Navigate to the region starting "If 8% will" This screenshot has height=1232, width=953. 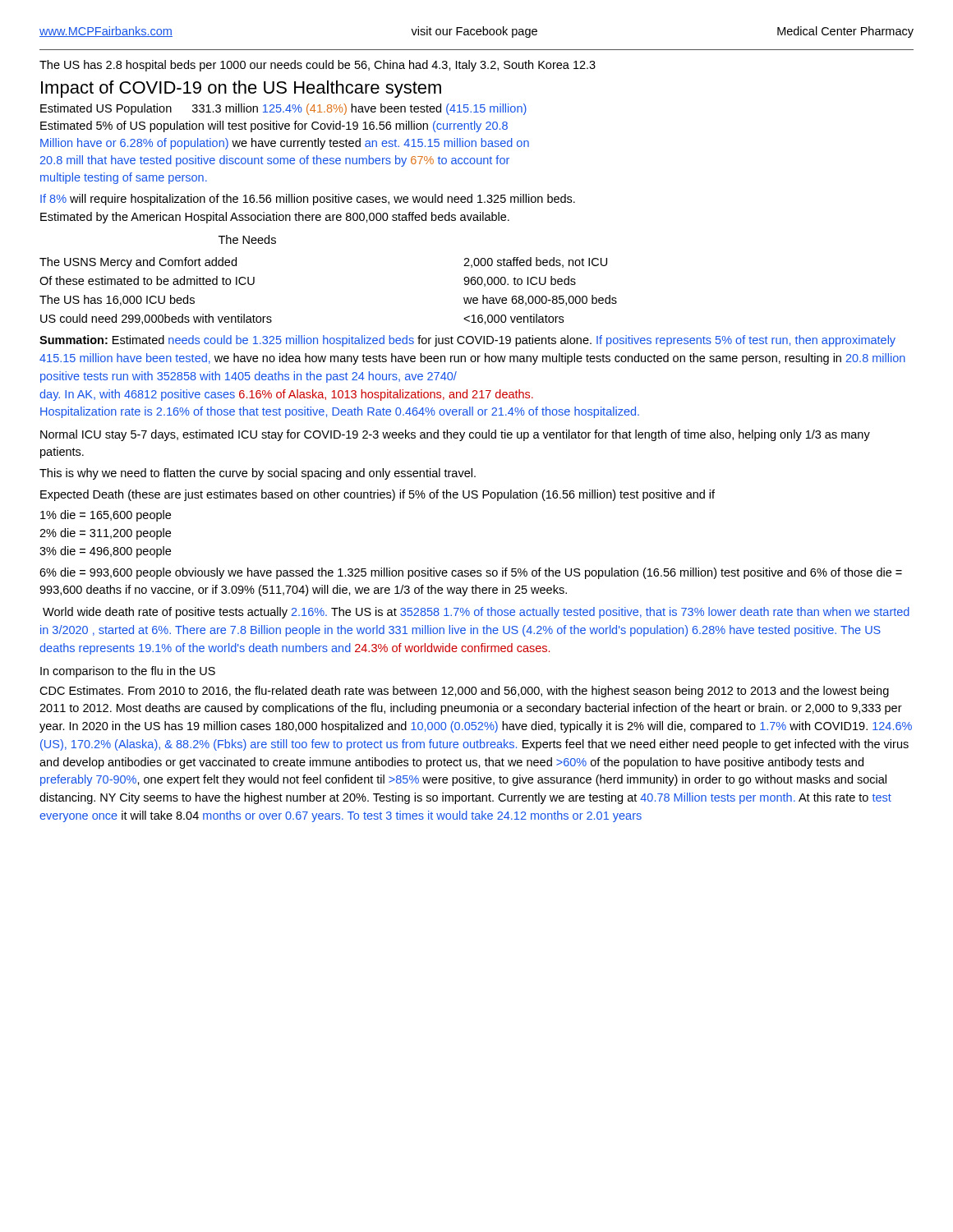[308, 208]
